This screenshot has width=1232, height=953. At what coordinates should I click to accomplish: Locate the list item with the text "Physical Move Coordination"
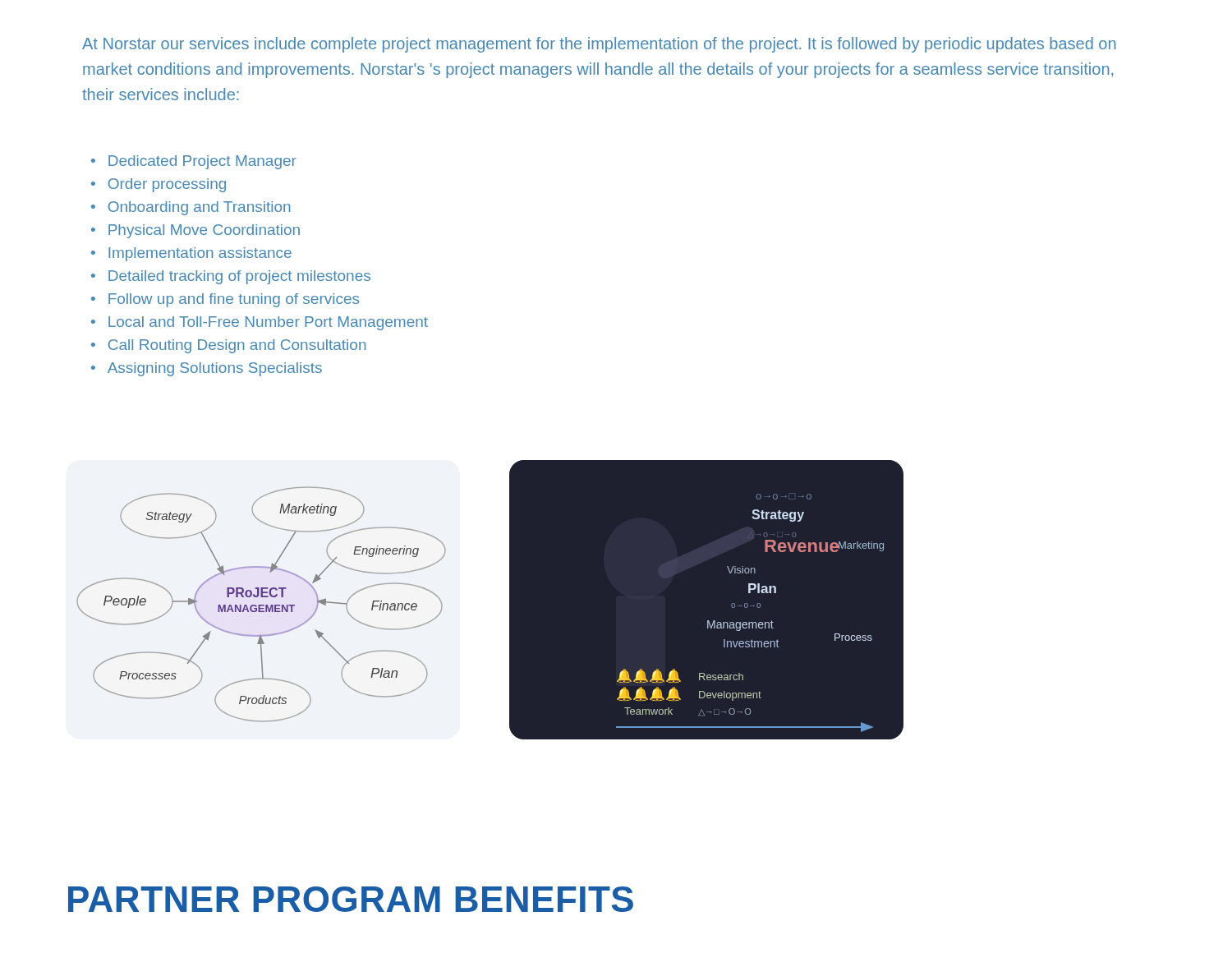click(204, 230)
